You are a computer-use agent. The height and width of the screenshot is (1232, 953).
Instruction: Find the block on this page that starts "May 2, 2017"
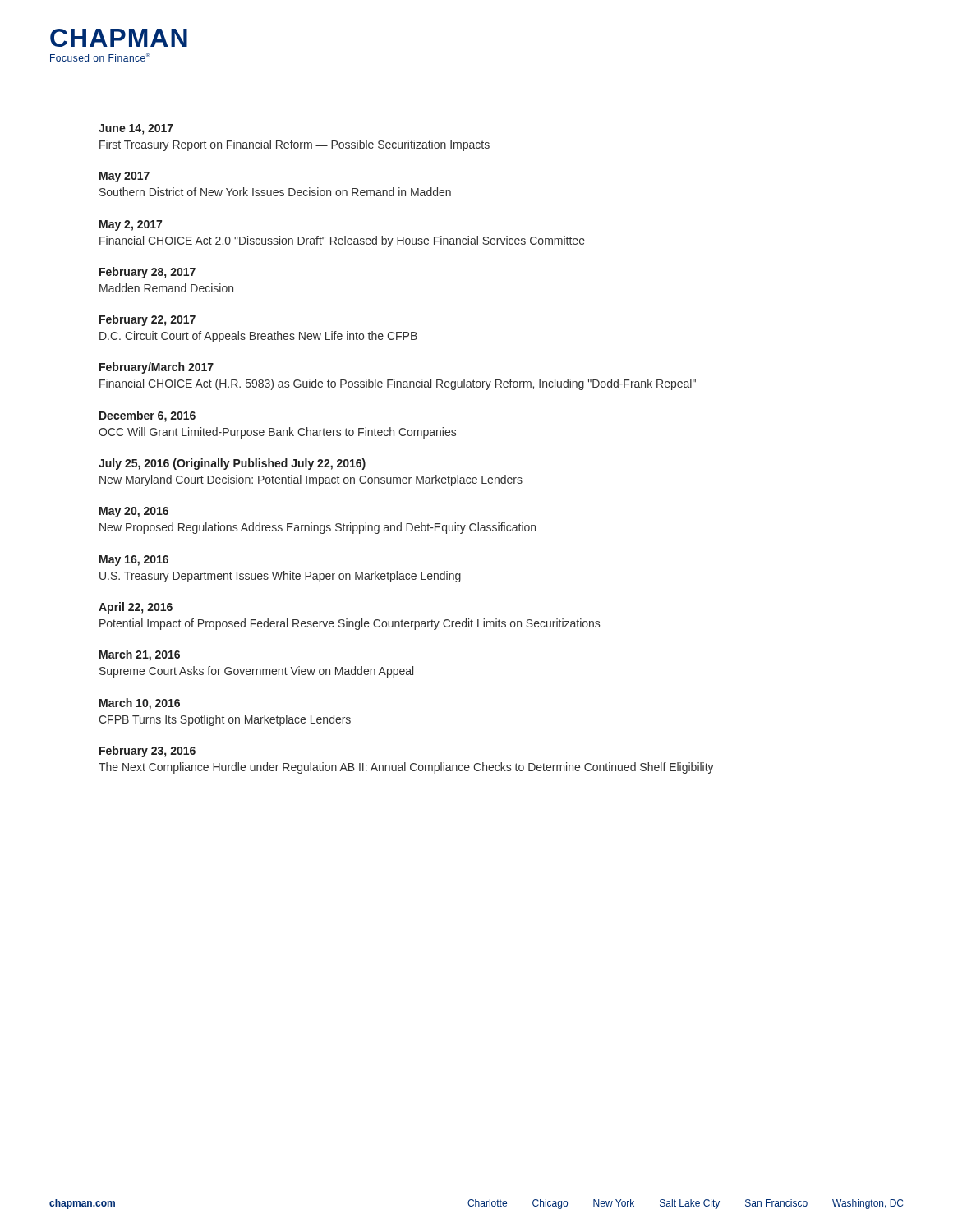tap(476, 233)
